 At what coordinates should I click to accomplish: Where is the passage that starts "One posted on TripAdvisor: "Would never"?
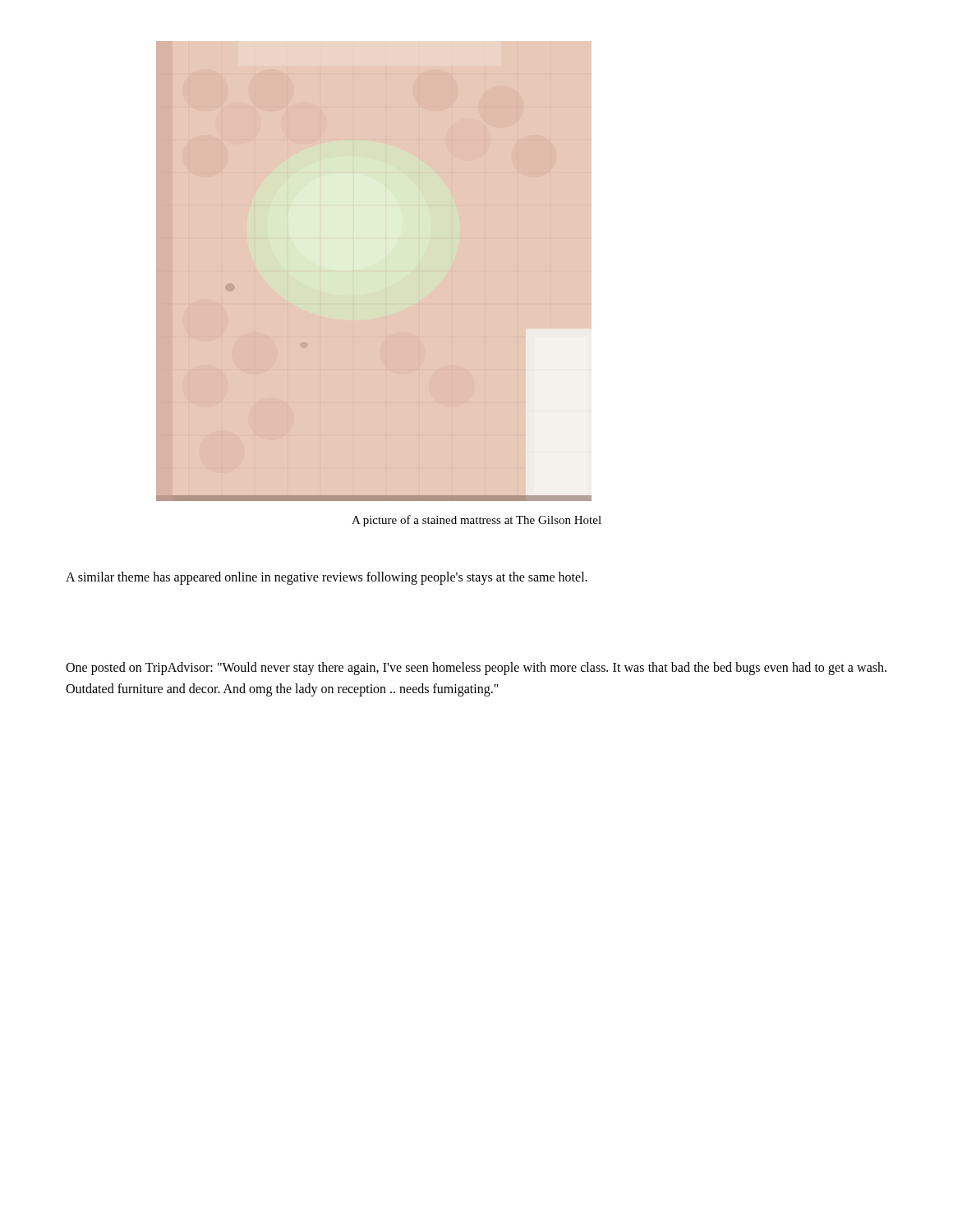pos(476,678)
